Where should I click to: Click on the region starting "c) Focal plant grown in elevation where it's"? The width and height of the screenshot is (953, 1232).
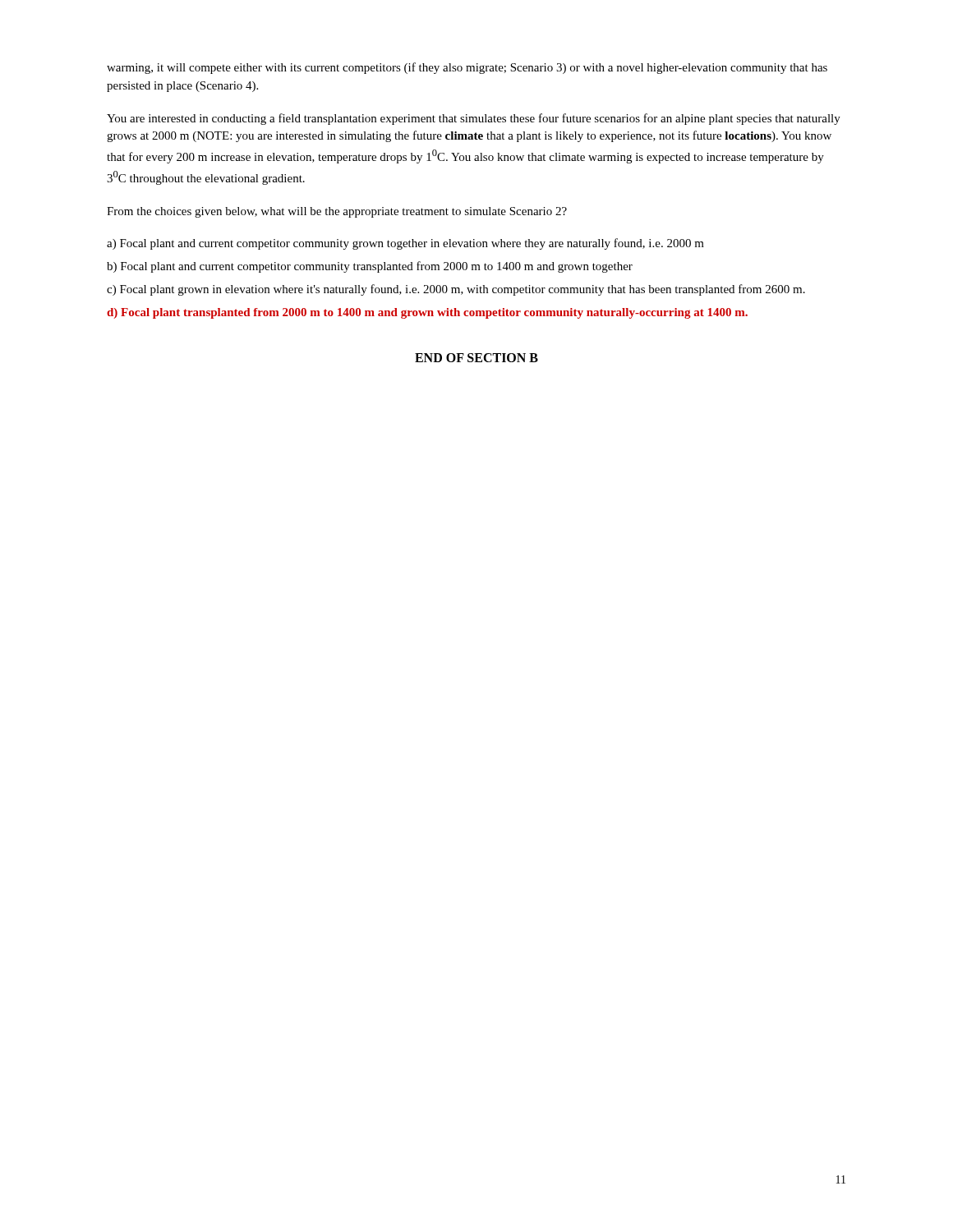pos(456,289)
